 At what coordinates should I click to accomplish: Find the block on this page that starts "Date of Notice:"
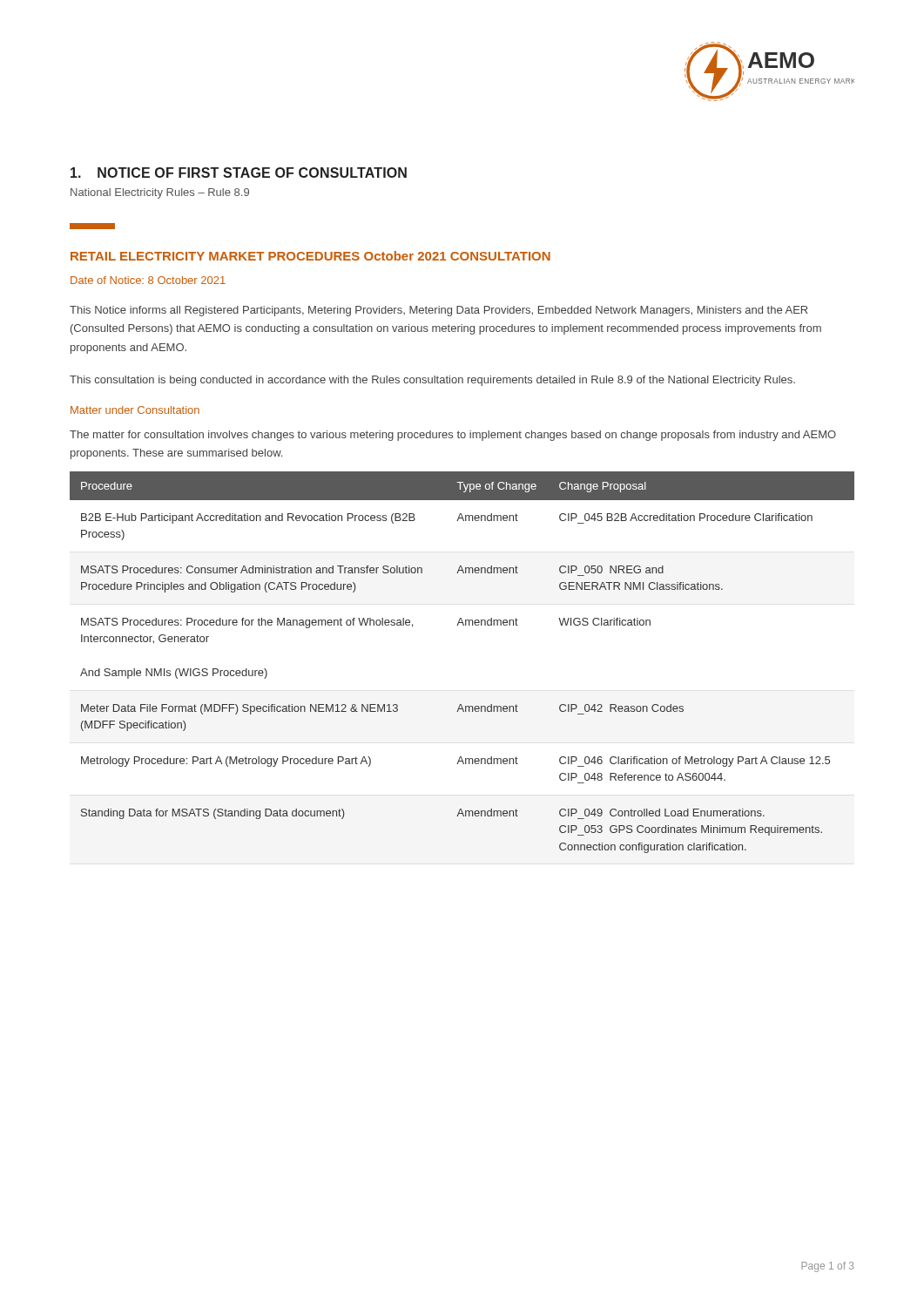[148, 280]
